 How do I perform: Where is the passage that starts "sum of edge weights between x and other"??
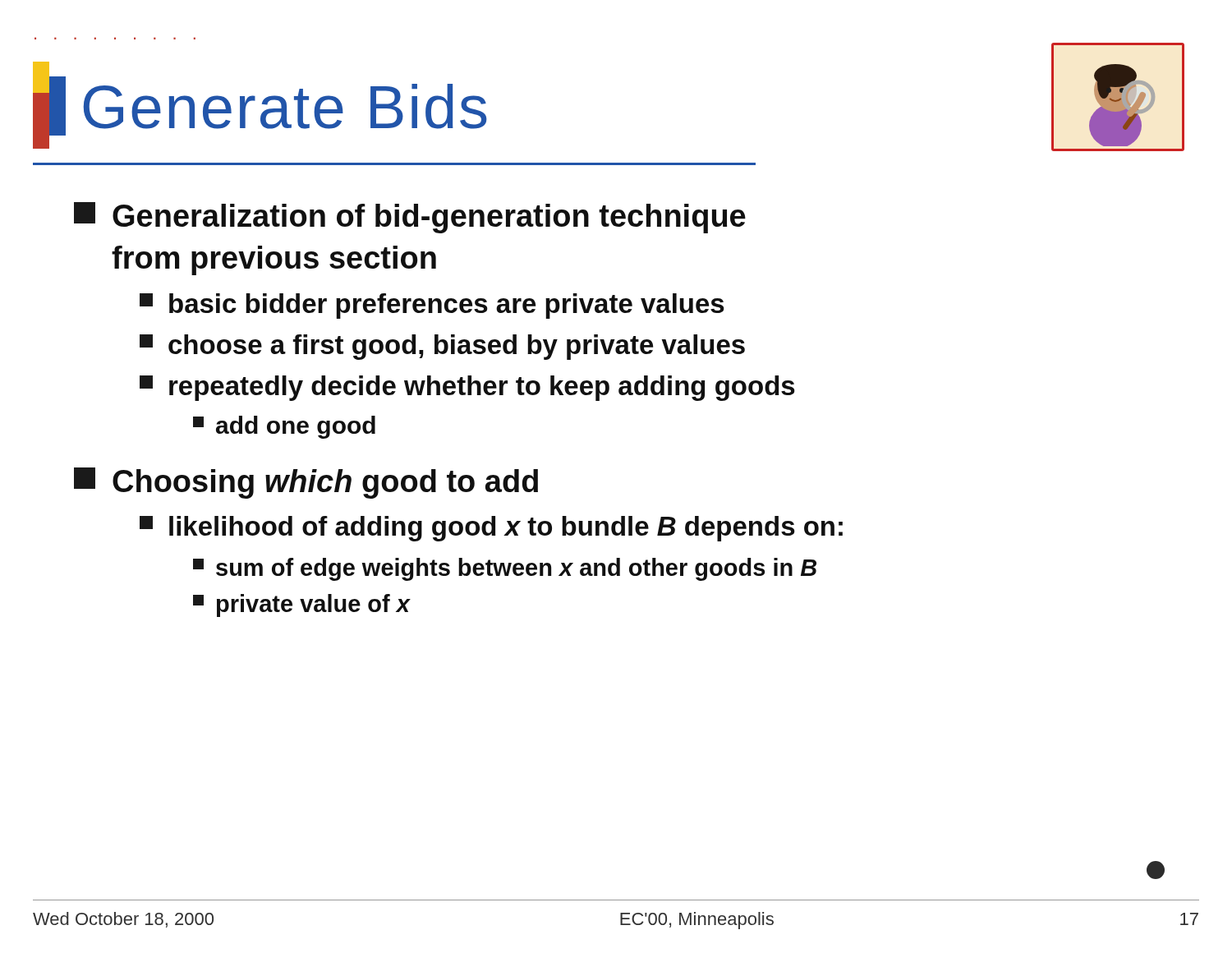[505, 568]
